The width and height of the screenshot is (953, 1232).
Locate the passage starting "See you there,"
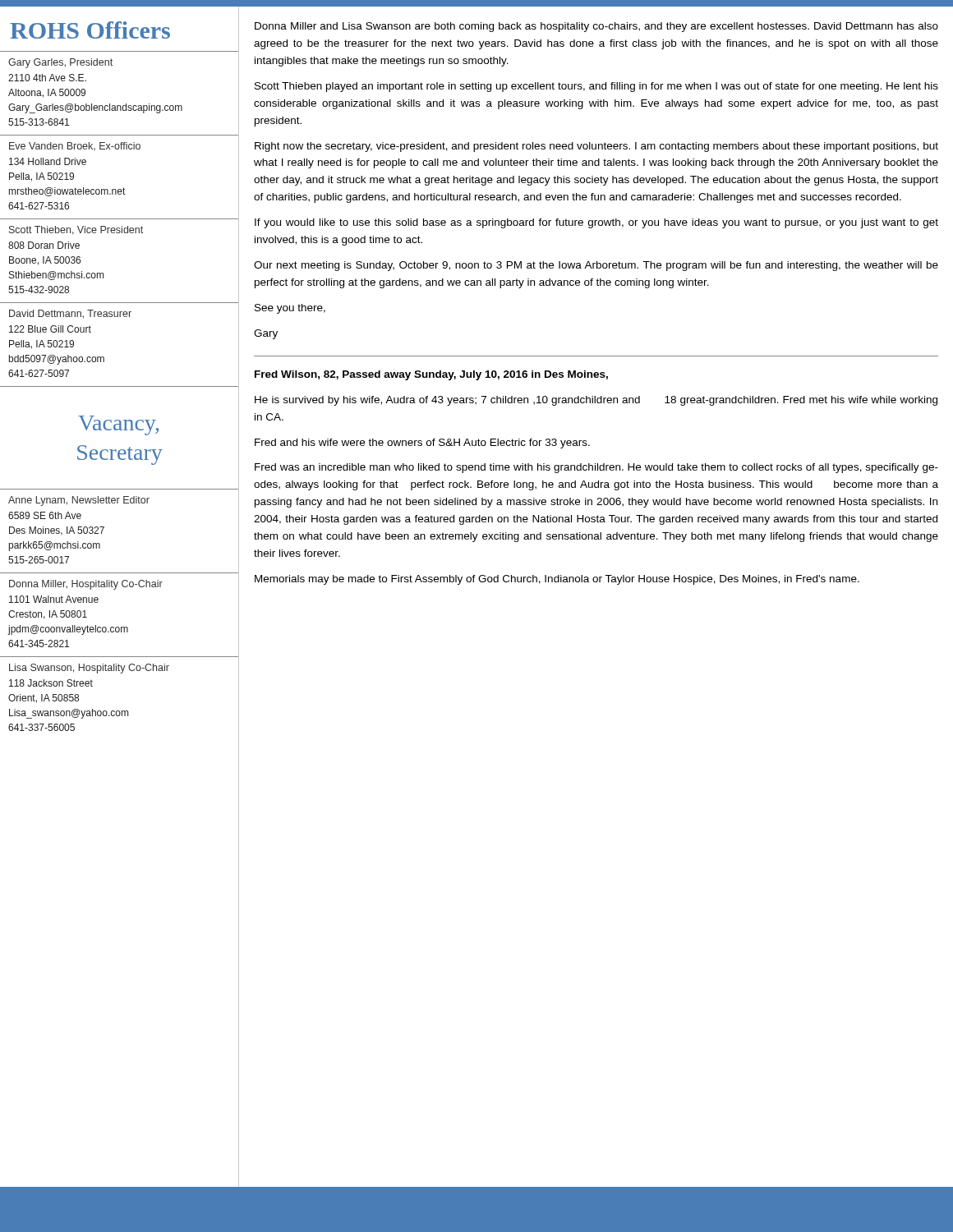point(290,308)
